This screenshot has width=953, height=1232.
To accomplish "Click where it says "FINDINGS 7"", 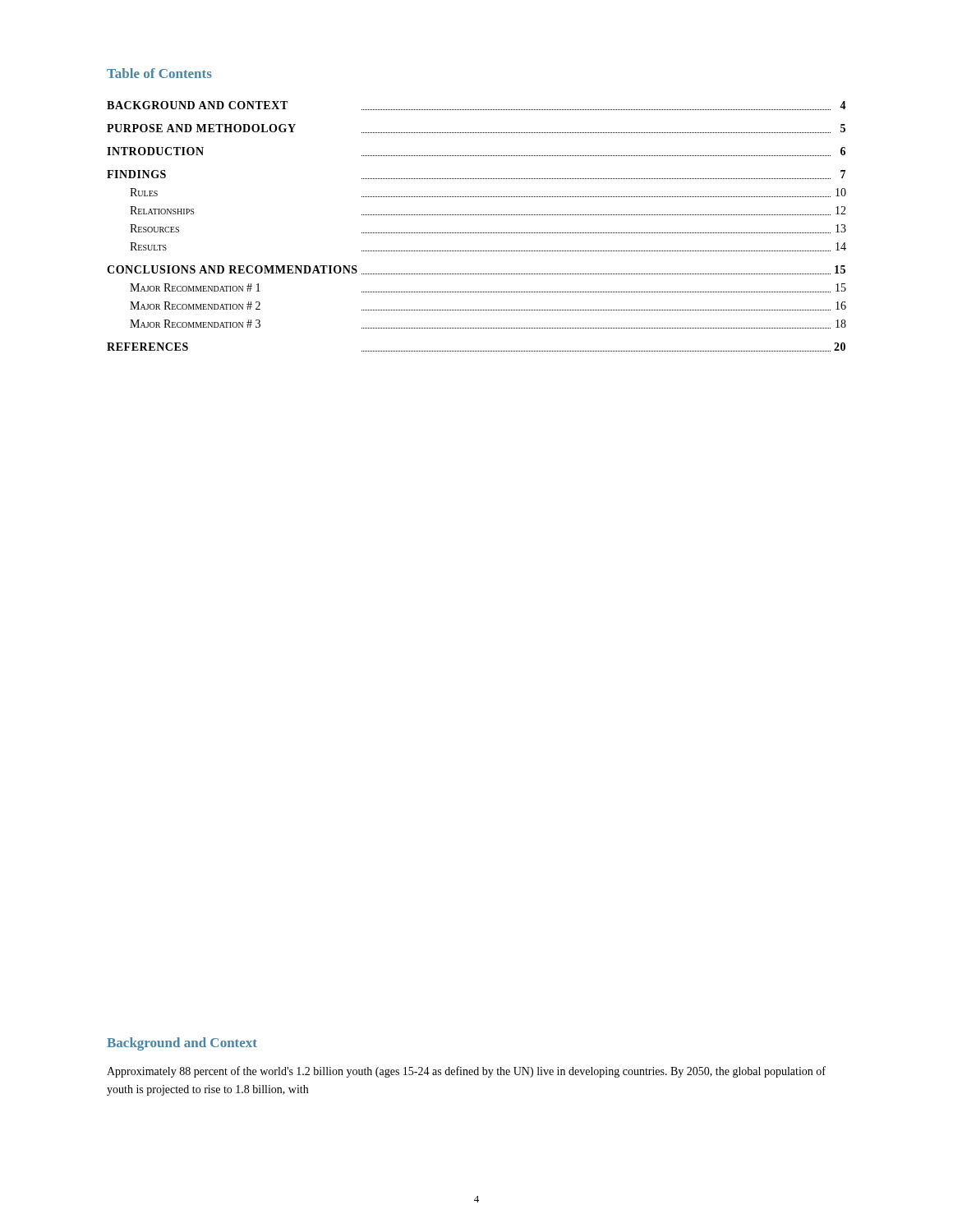I will [x=476, y=175].
